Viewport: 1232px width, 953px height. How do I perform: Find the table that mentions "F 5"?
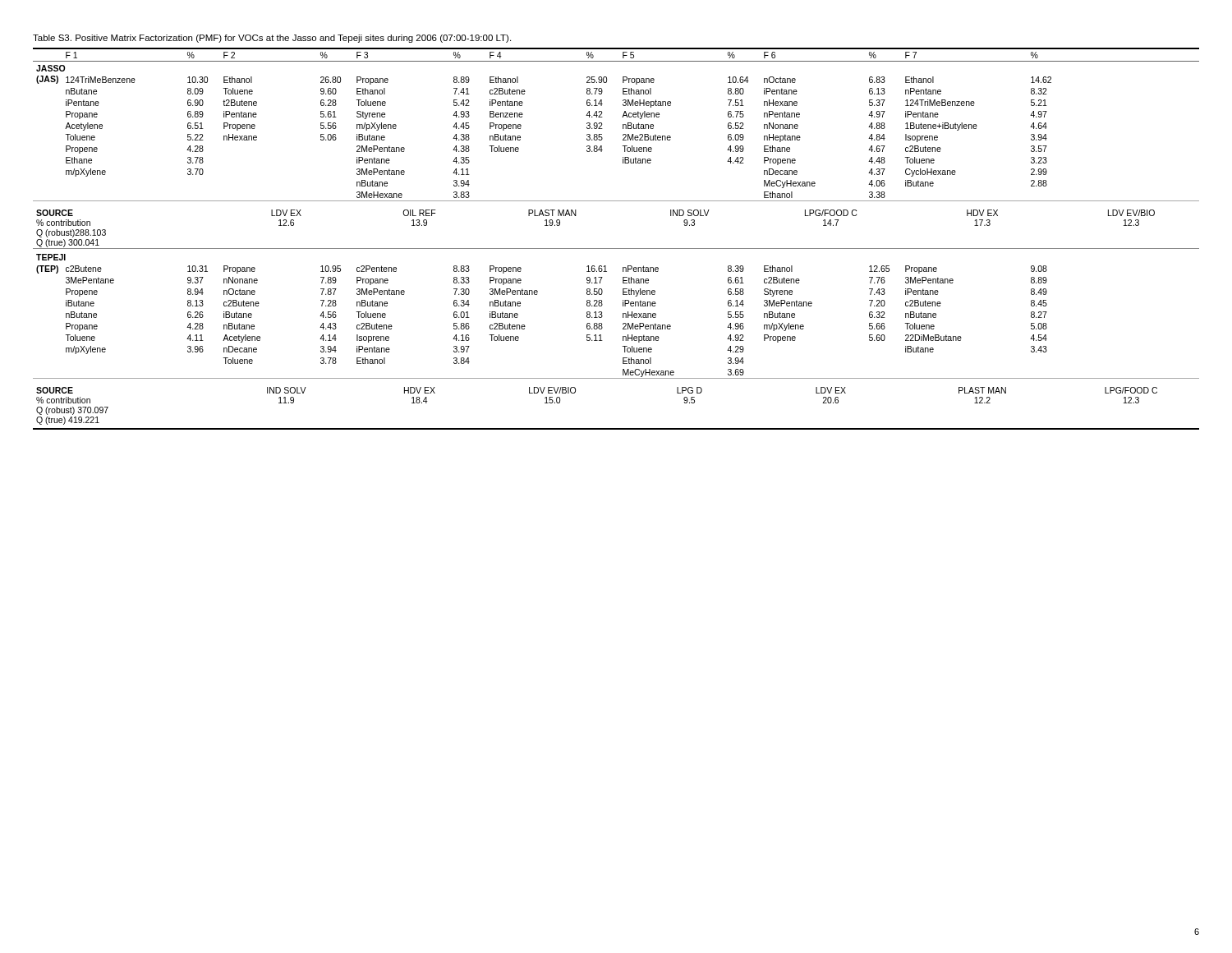[x=616, y=239]
